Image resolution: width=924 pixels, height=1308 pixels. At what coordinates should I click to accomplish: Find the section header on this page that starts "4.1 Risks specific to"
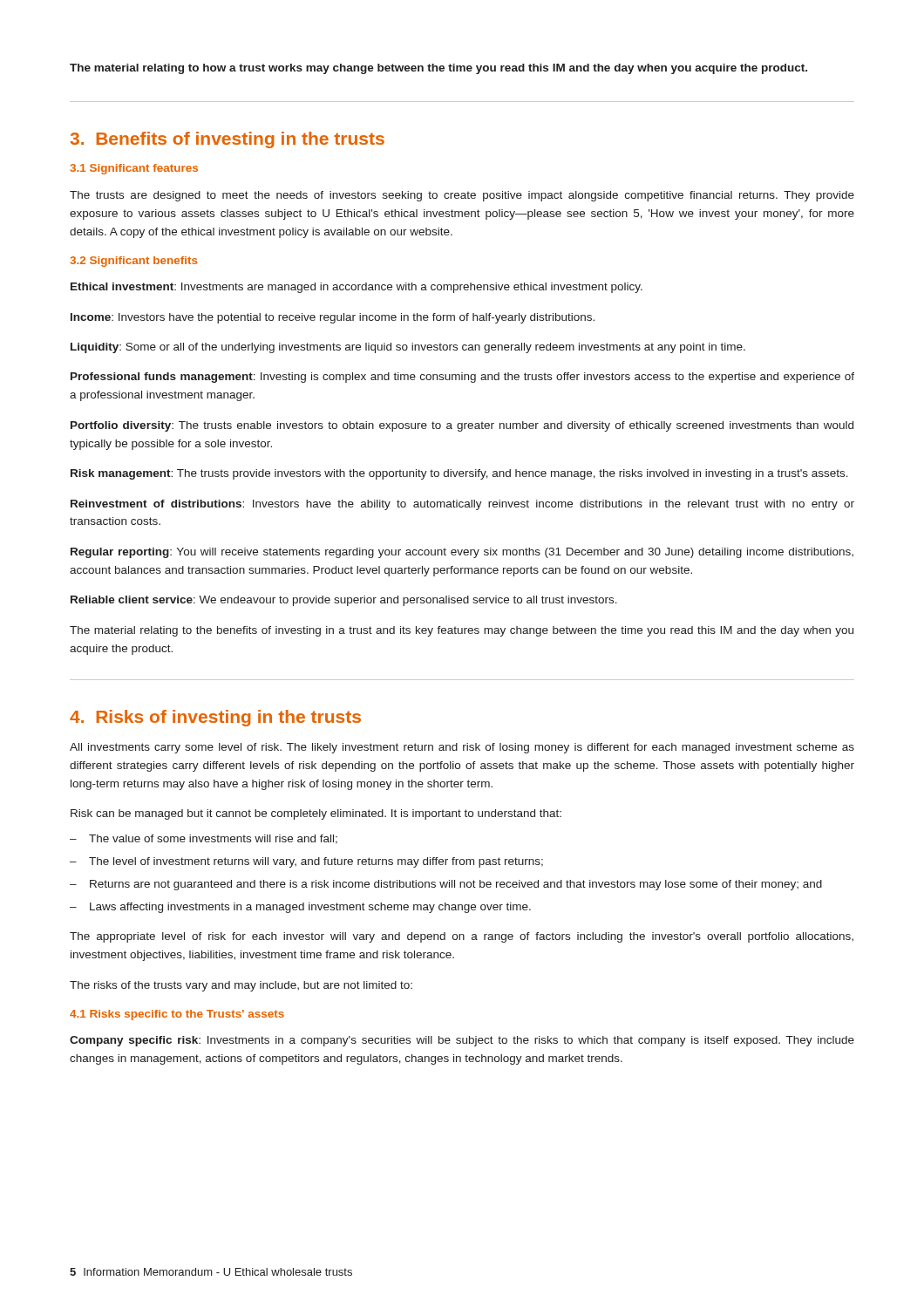click(177, 1015)
